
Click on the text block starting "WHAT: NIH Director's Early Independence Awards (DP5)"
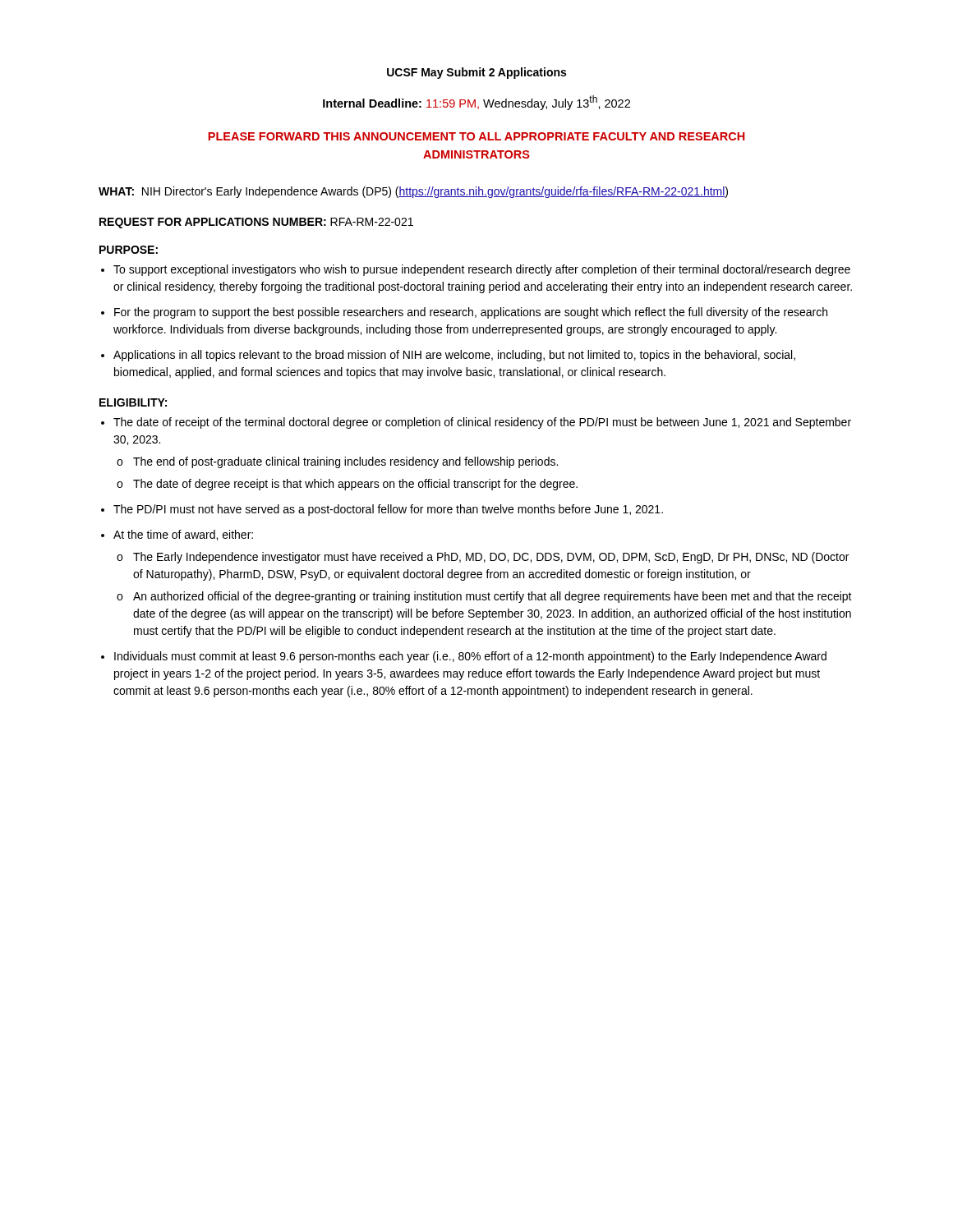(x=414, y=192)
